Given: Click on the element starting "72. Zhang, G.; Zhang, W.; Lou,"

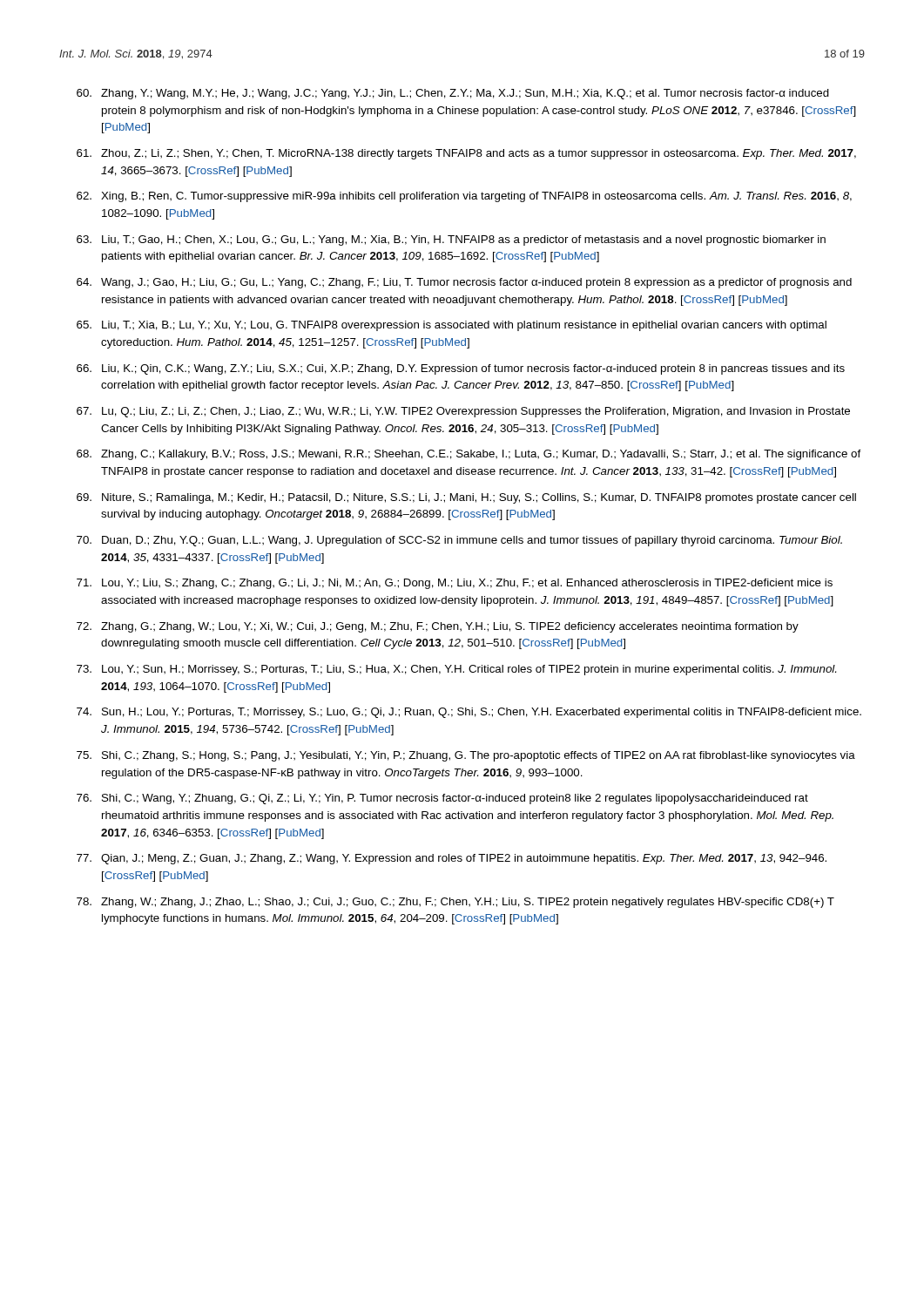Looking at the screenshot, I should [x=462, y=635].
